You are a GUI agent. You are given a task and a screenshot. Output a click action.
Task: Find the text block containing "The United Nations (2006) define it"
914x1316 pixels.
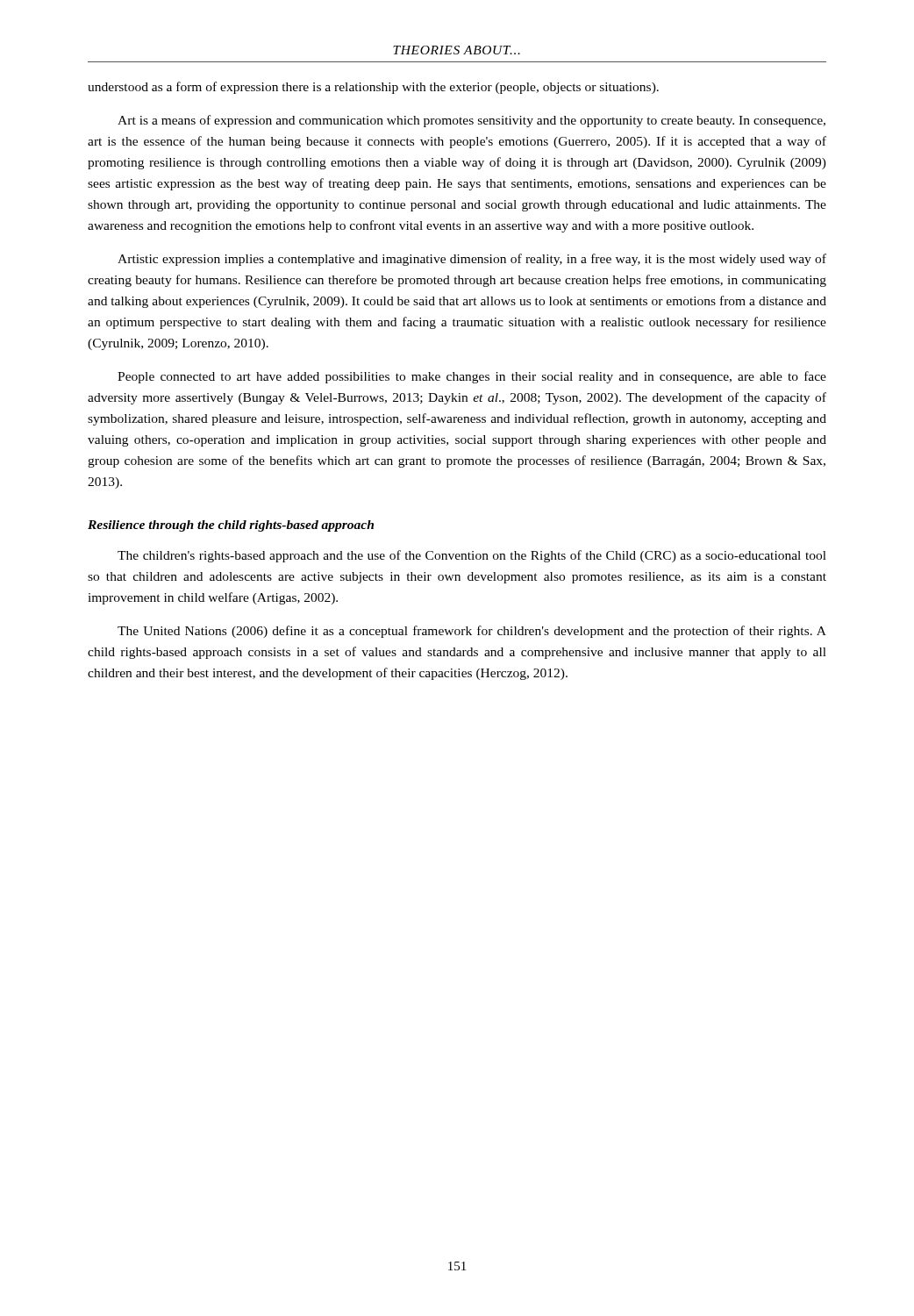click(457, 652)
